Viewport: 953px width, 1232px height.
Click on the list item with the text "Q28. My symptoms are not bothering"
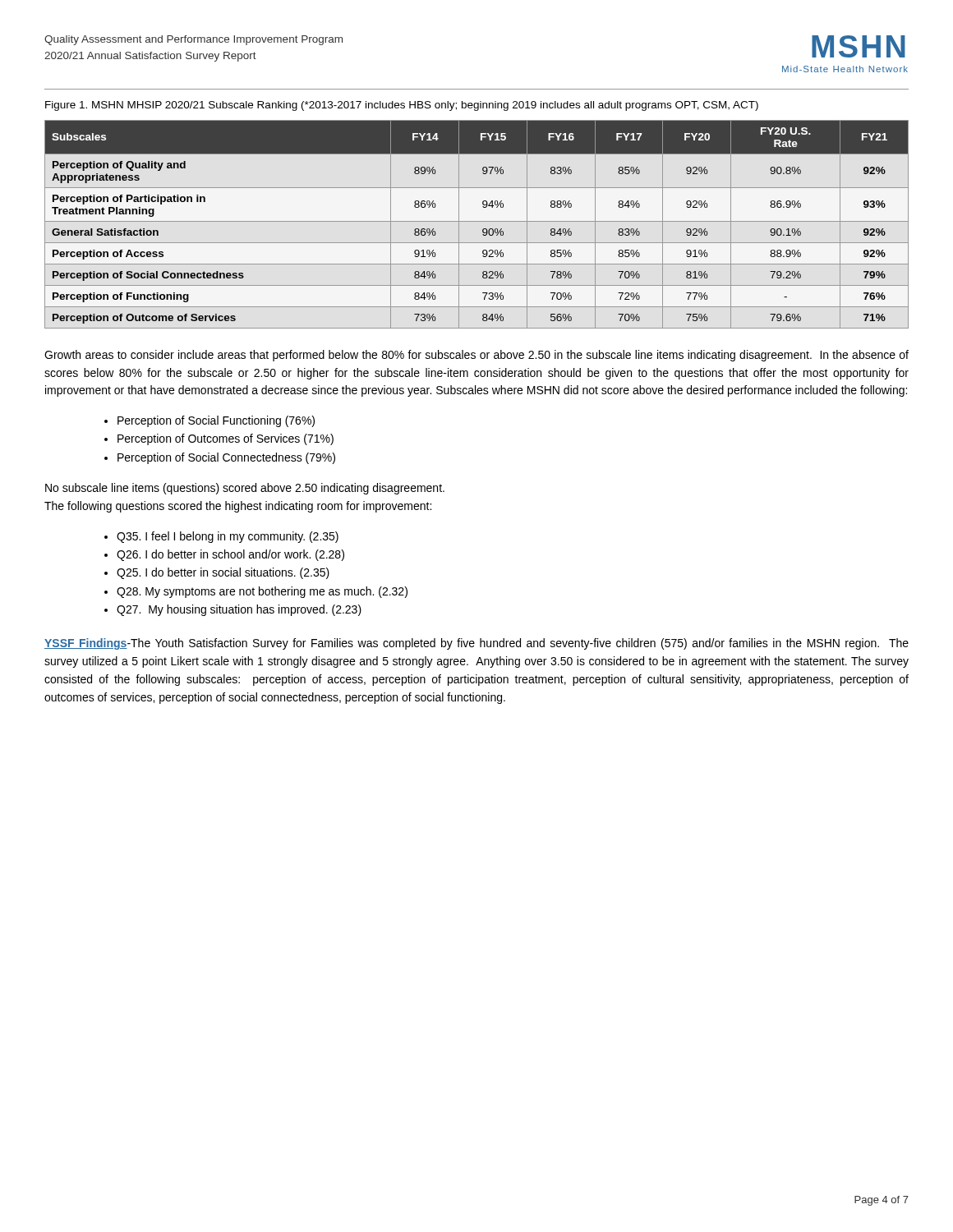(262, 591)
